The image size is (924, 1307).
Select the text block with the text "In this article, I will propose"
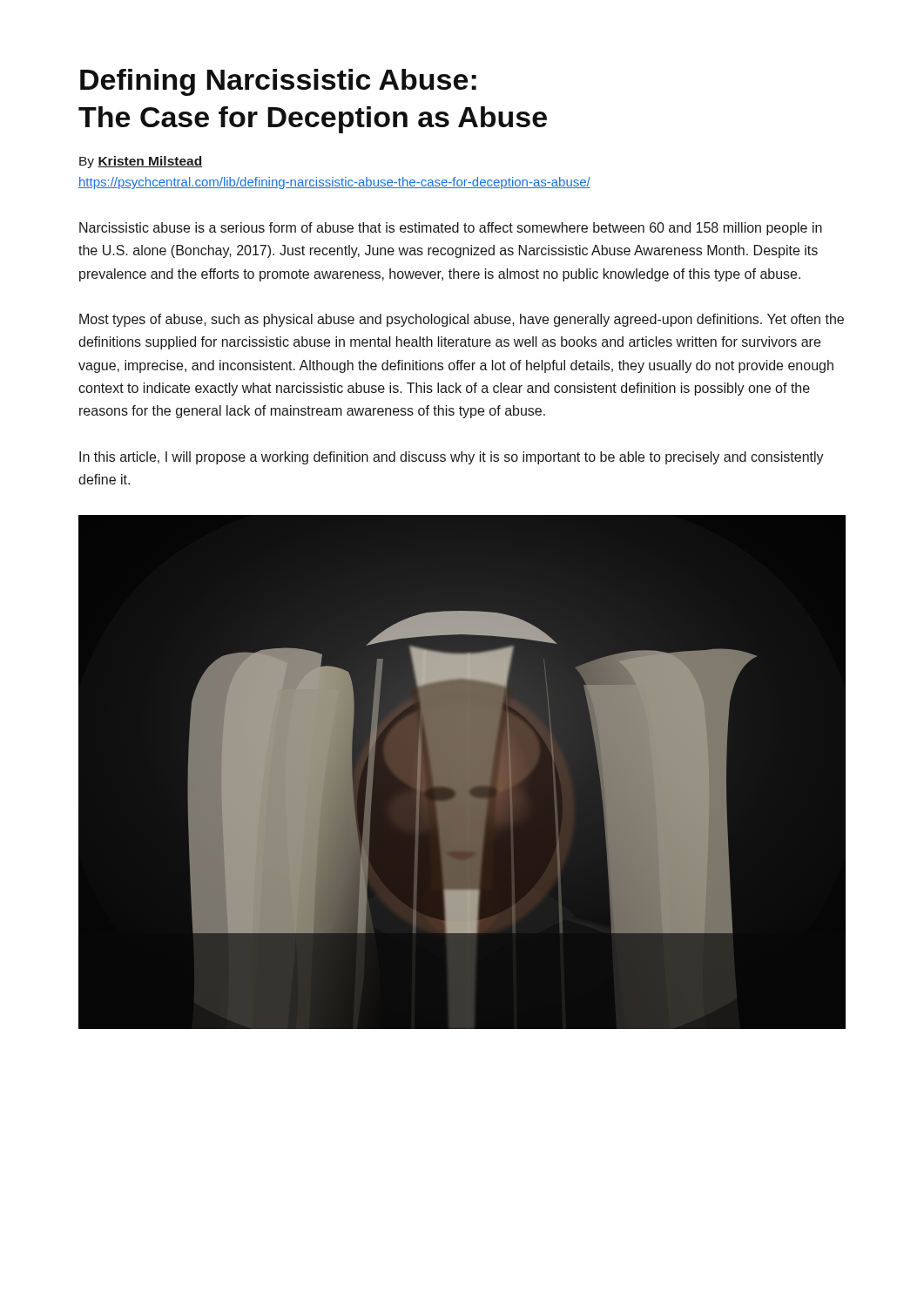451,468
